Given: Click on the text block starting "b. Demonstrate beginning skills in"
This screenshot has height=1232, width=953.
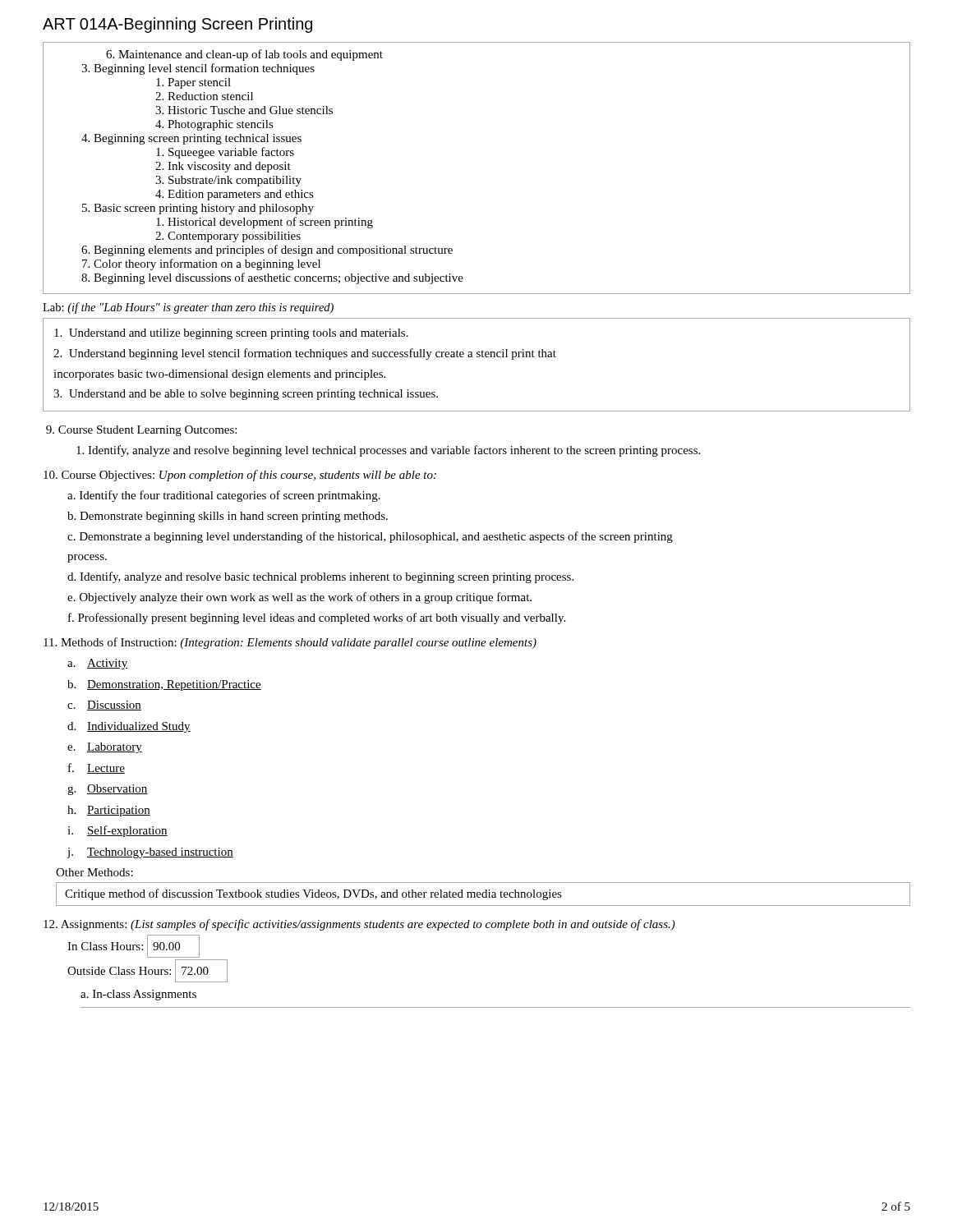Looking at the screenshot, I should click(x=228, y=516).
